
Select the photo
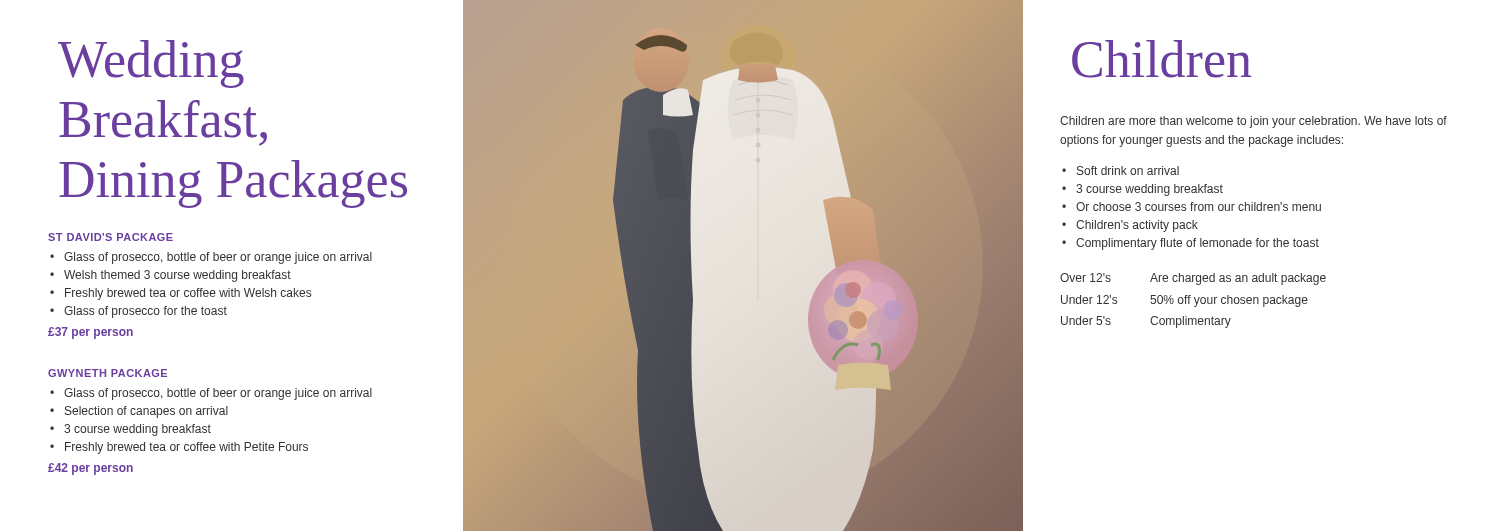pyautogui.click(x=743, y=266)
